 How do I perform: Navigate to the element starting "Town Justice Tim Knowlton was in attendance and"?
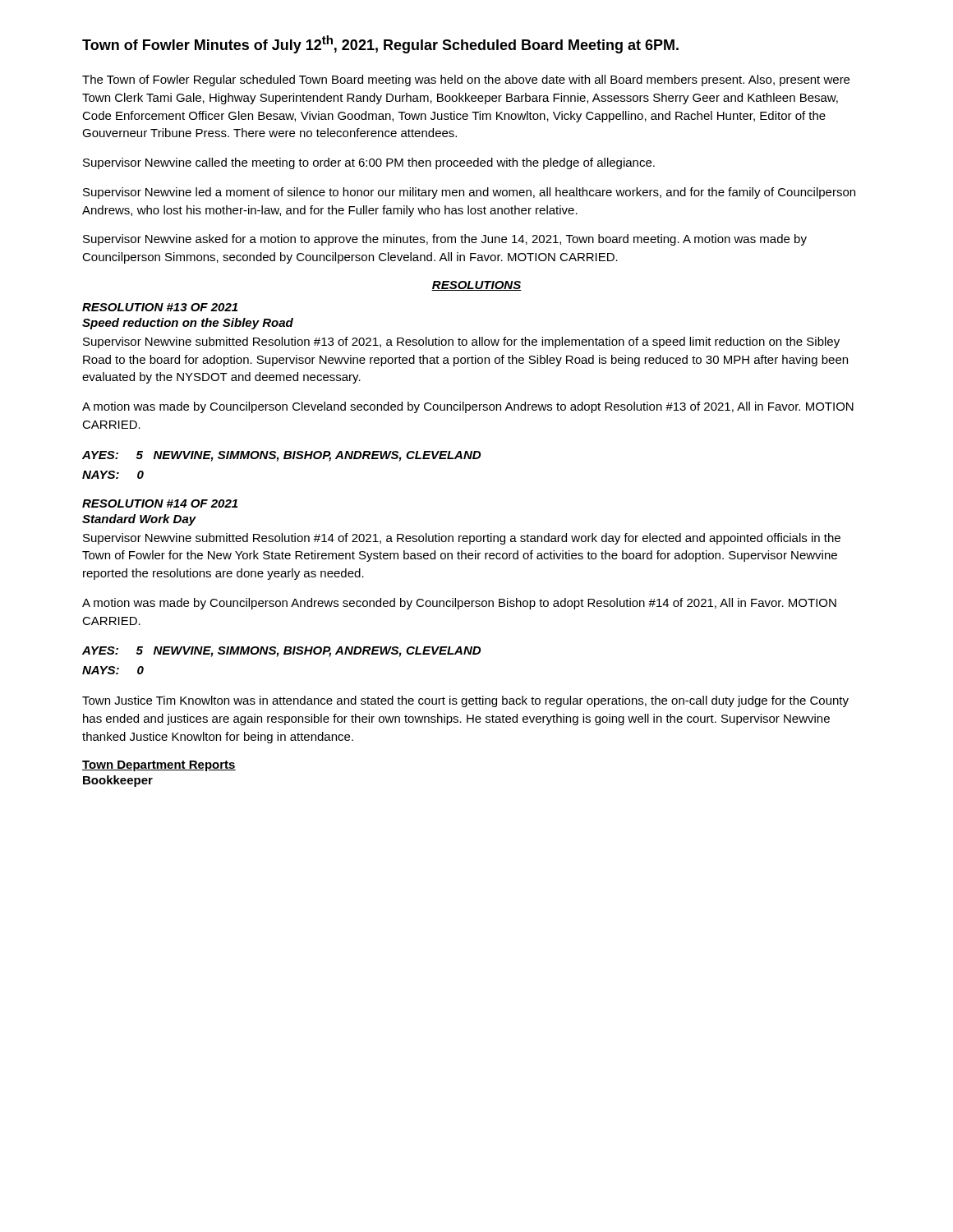[x=465, y=718]
